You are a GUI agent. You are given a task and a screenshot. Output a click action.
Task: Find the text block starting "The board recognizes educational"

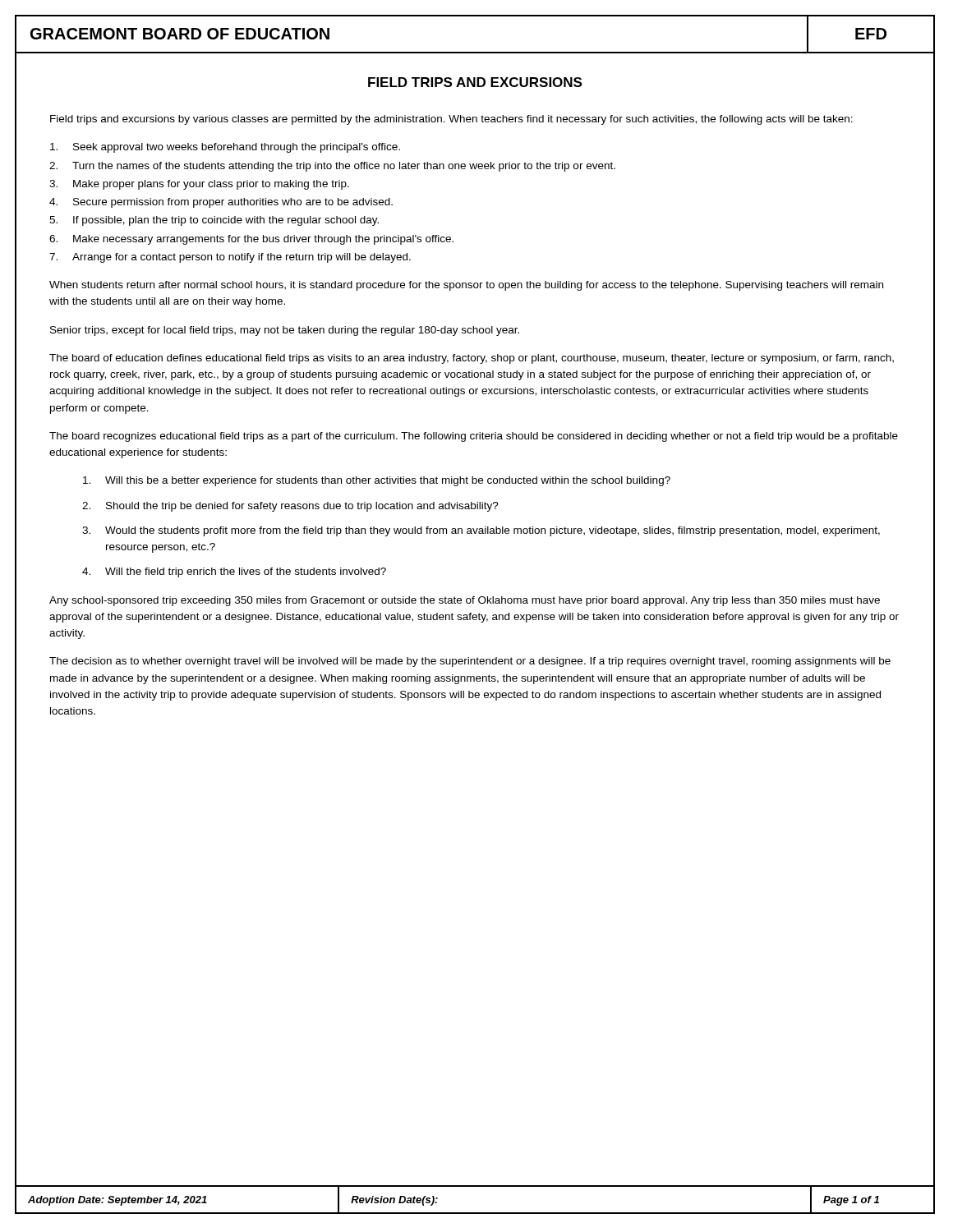[474, 444]
